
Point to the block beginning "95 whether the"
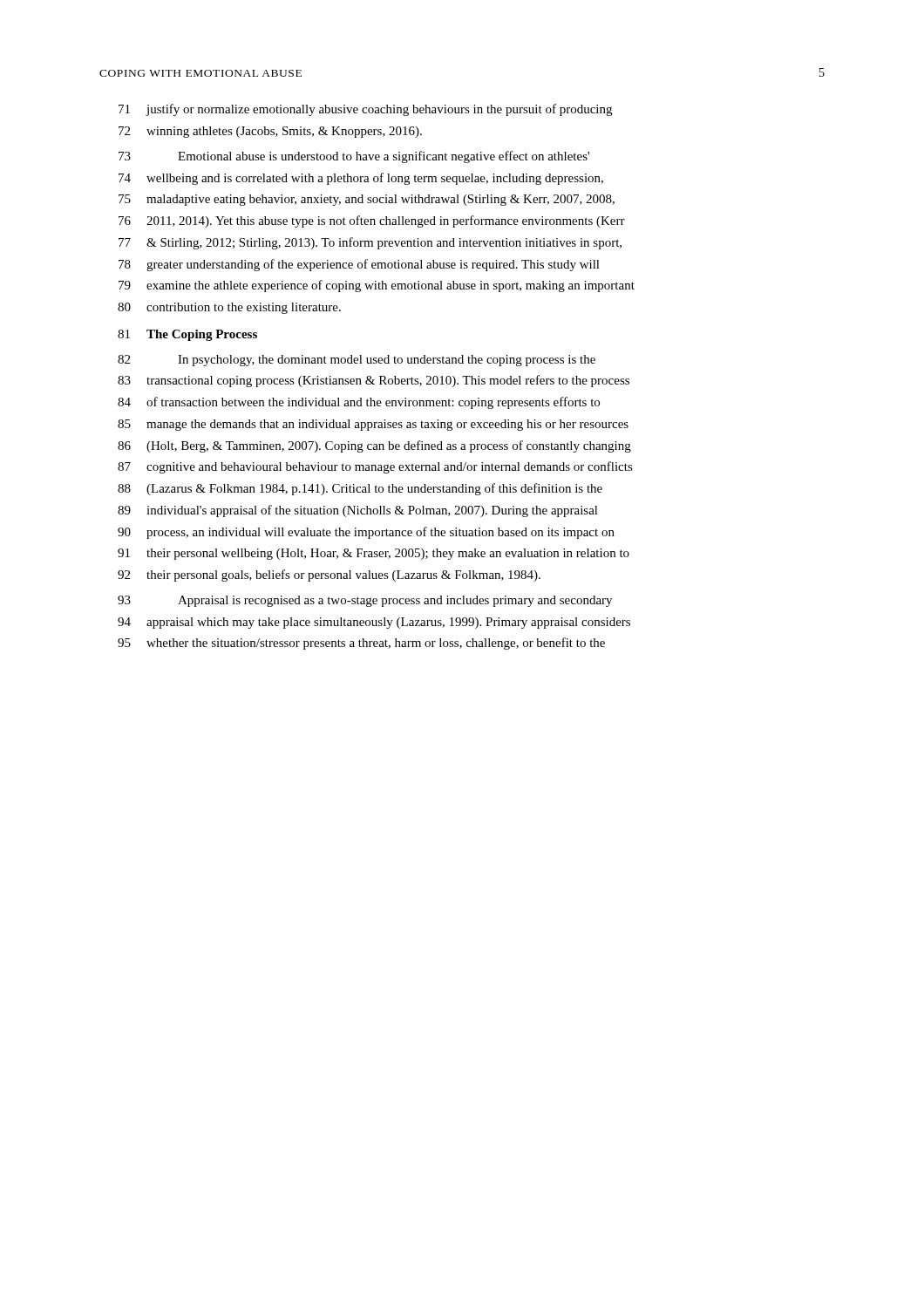tap(462, 643)
